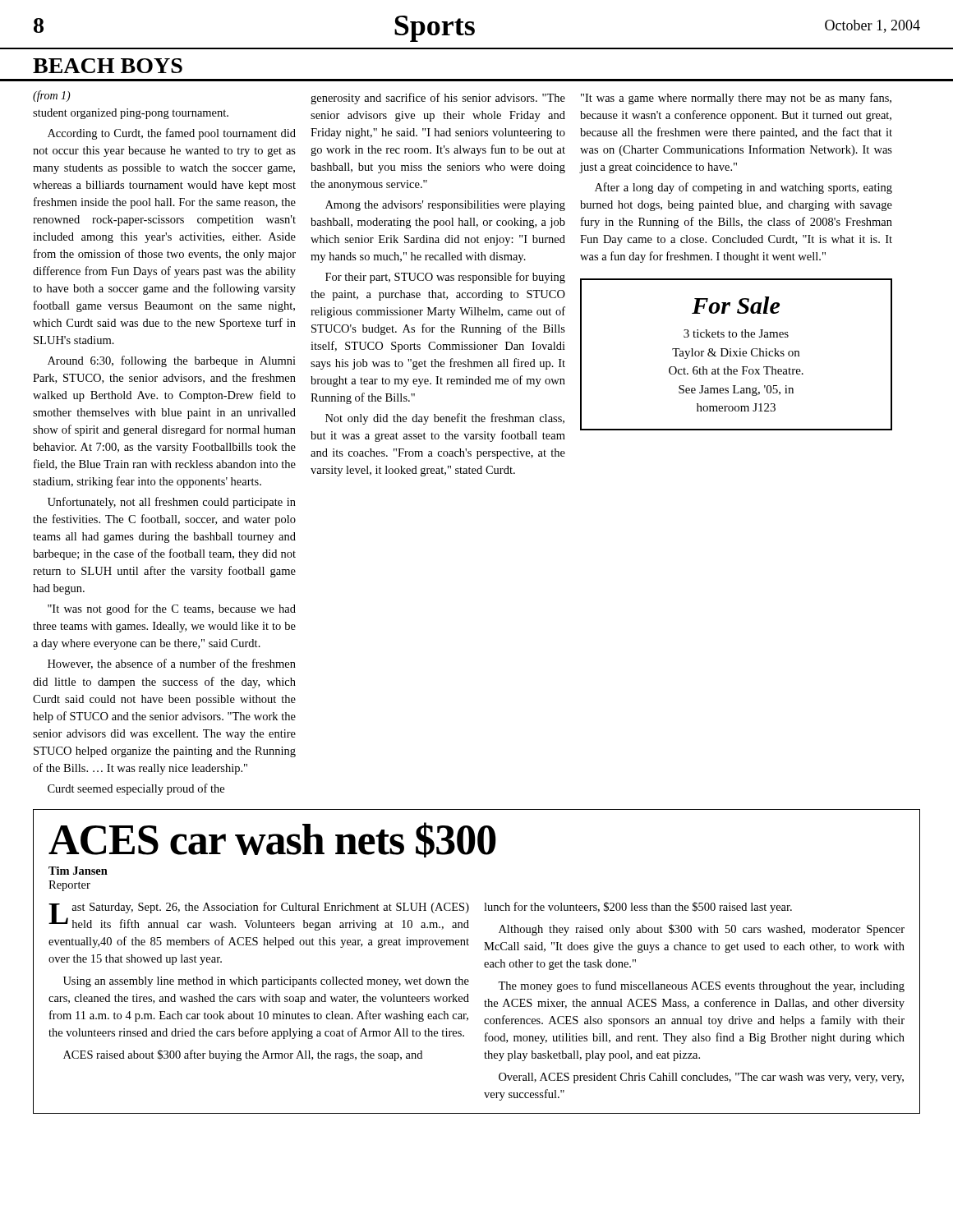Locate the text block that says "For Sale 3 tickets"
Viewport: 953px width, 1232px height.
coord(736,354)
